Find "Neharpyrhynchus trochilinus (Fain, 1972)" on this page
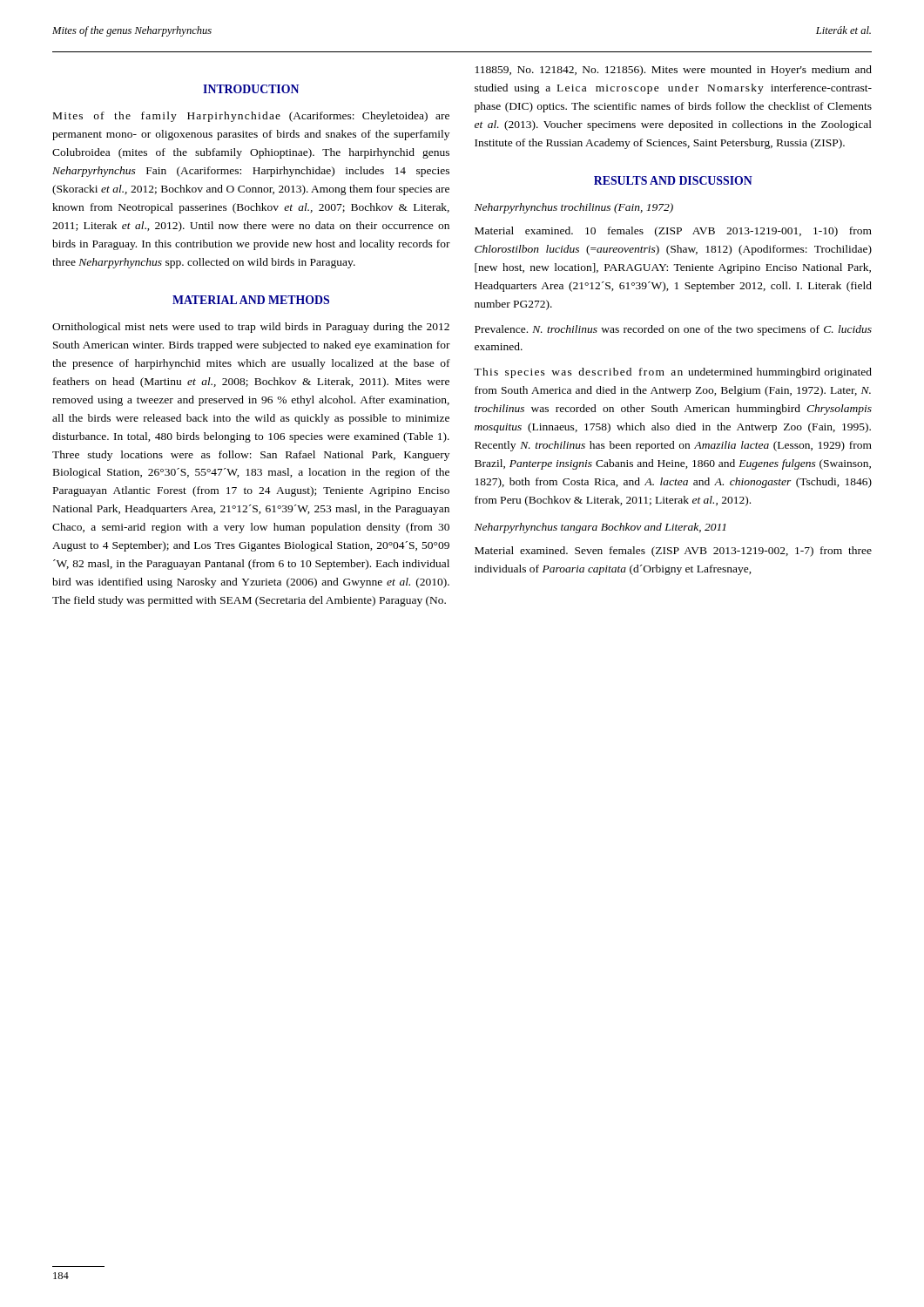This screenshot has width=924, height=1307. click(x=574, y=207)
